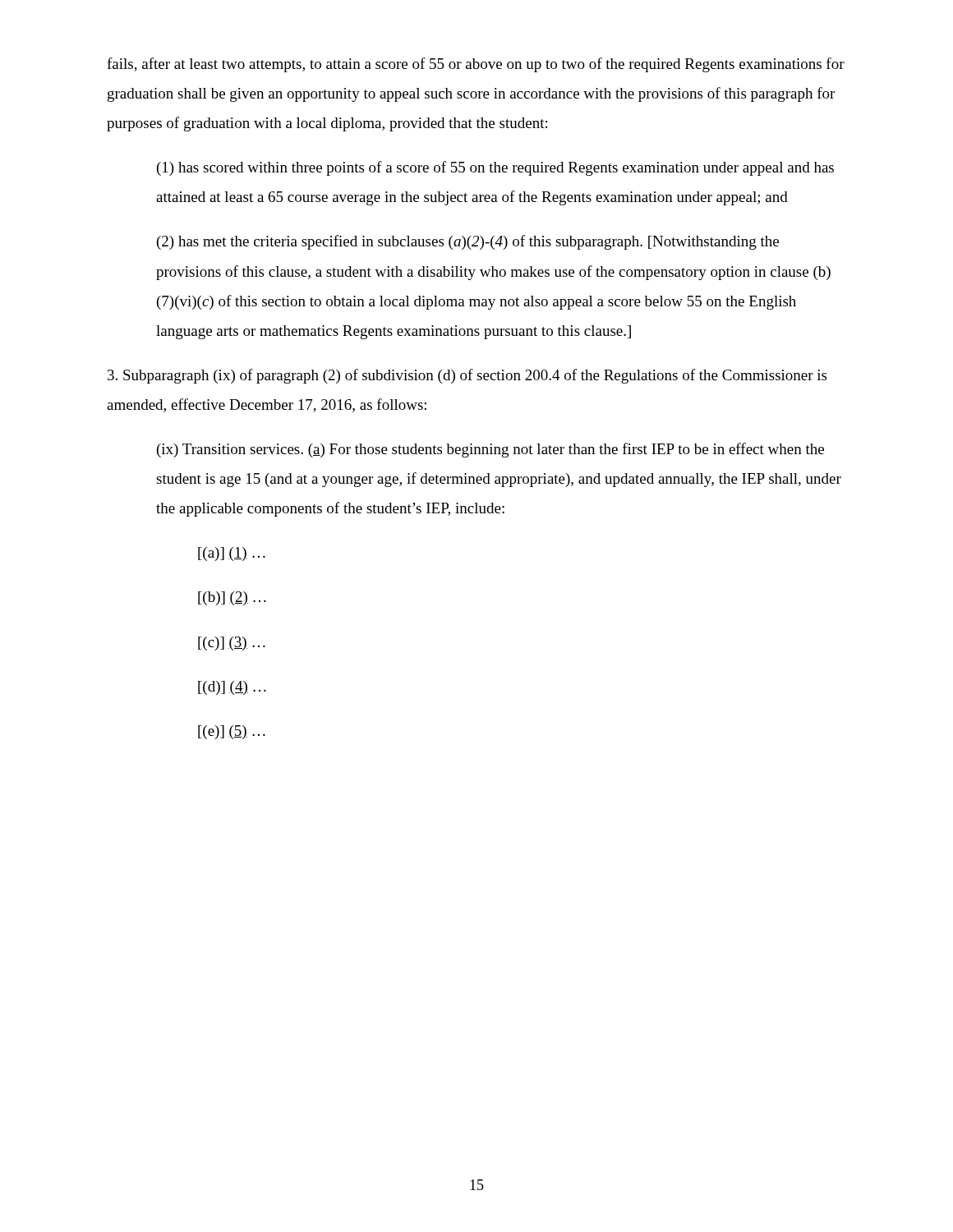This screenshot has height=1232, width=953.
Task: Click on the block starting "[(c)] (3) …"
Action: 232,644
